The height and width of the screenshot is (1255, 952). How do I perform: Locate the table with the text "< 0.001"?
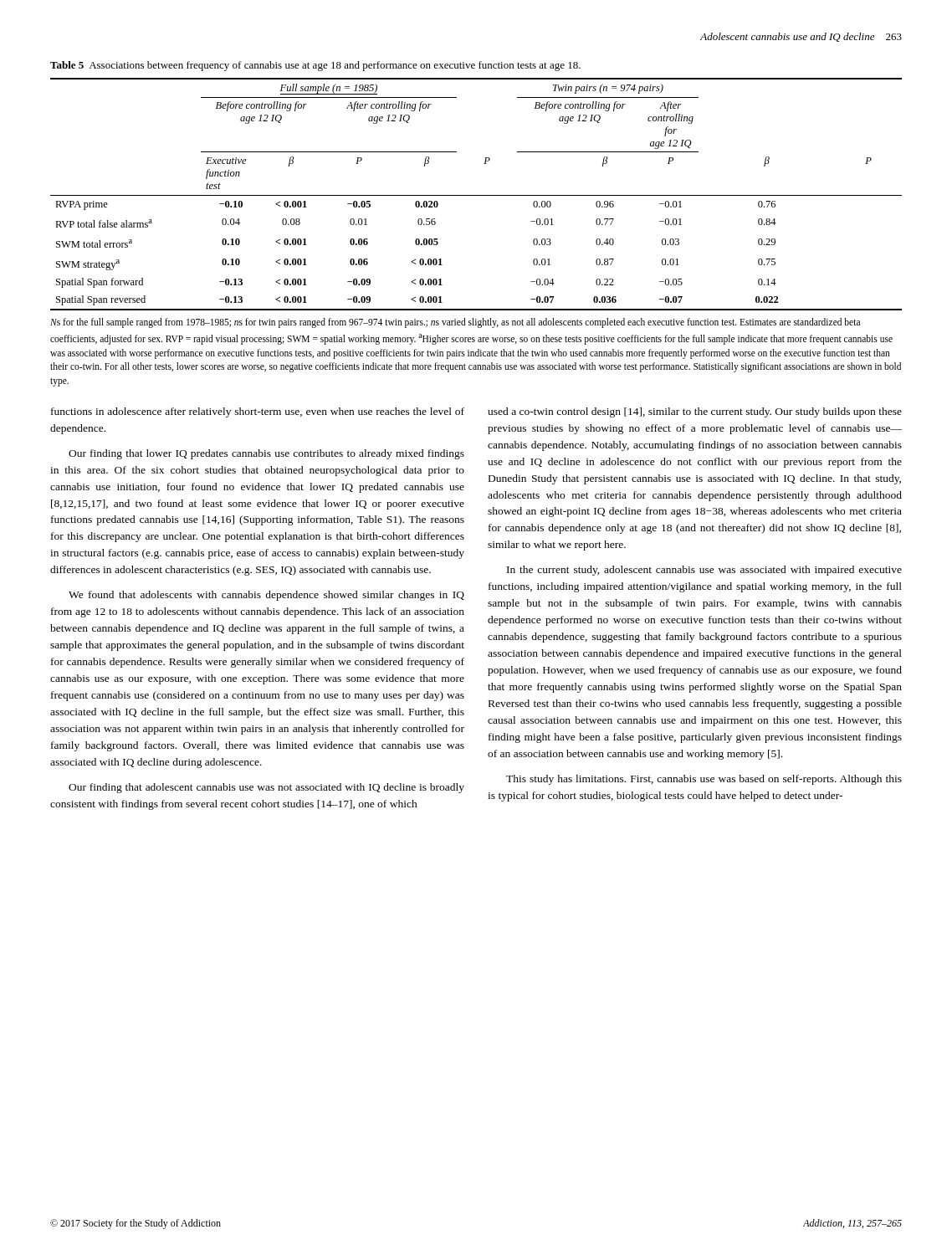476,194
